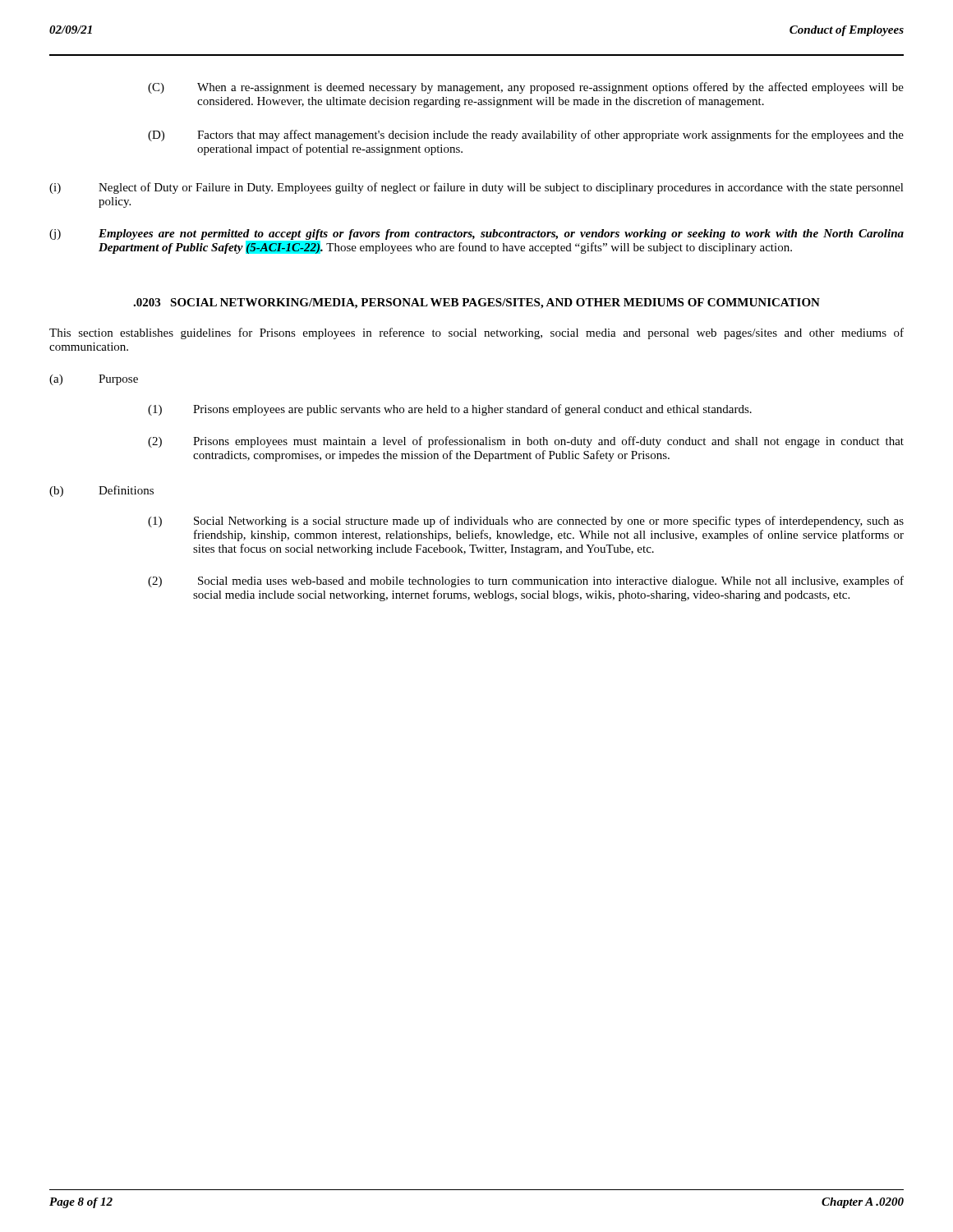Click on the text block starting "This section establishes guidelines"
953x1232 pixels.
coord(476,340)
